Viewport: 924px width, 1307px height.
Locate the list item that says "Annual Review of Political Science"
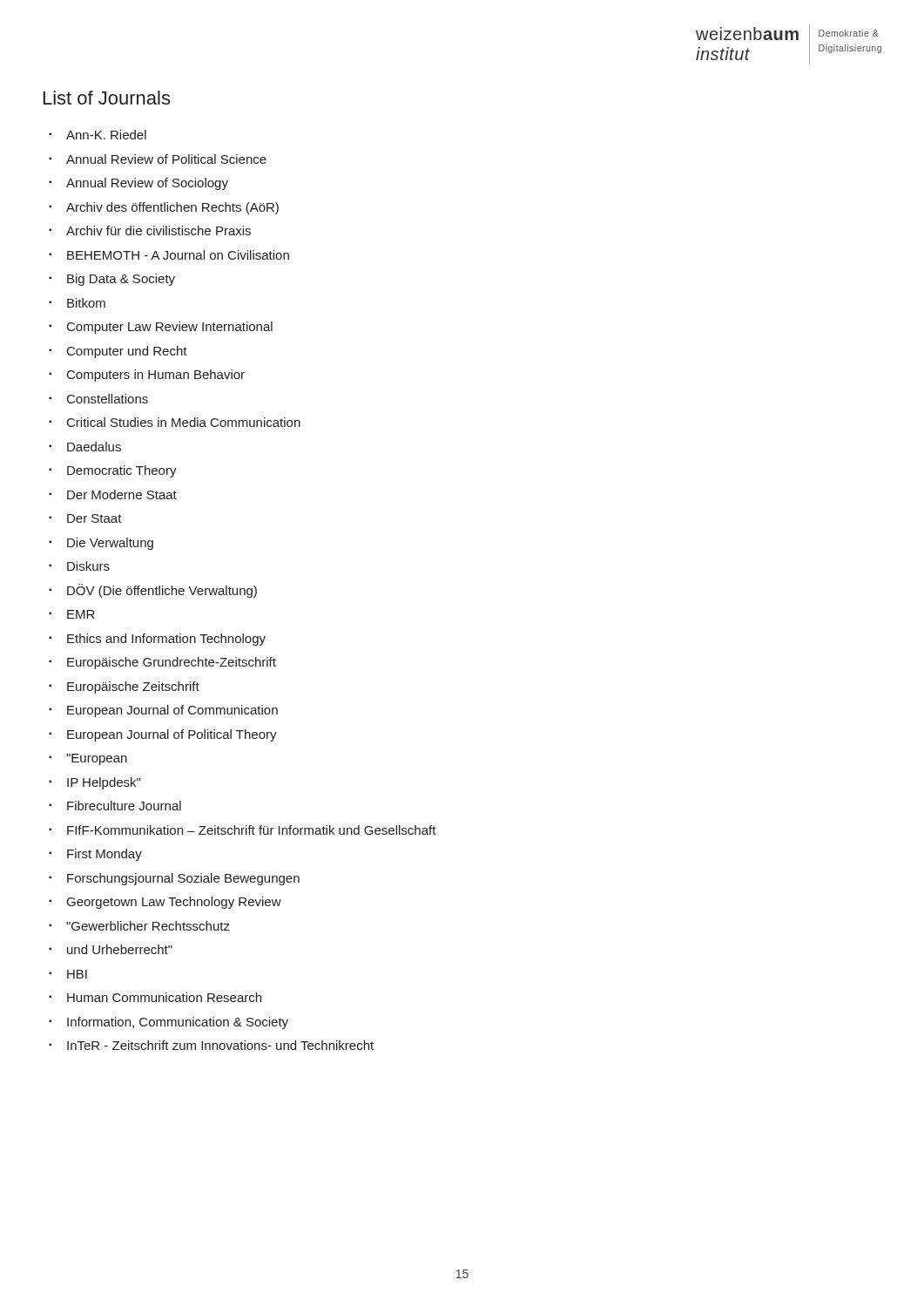coord(166,159)
